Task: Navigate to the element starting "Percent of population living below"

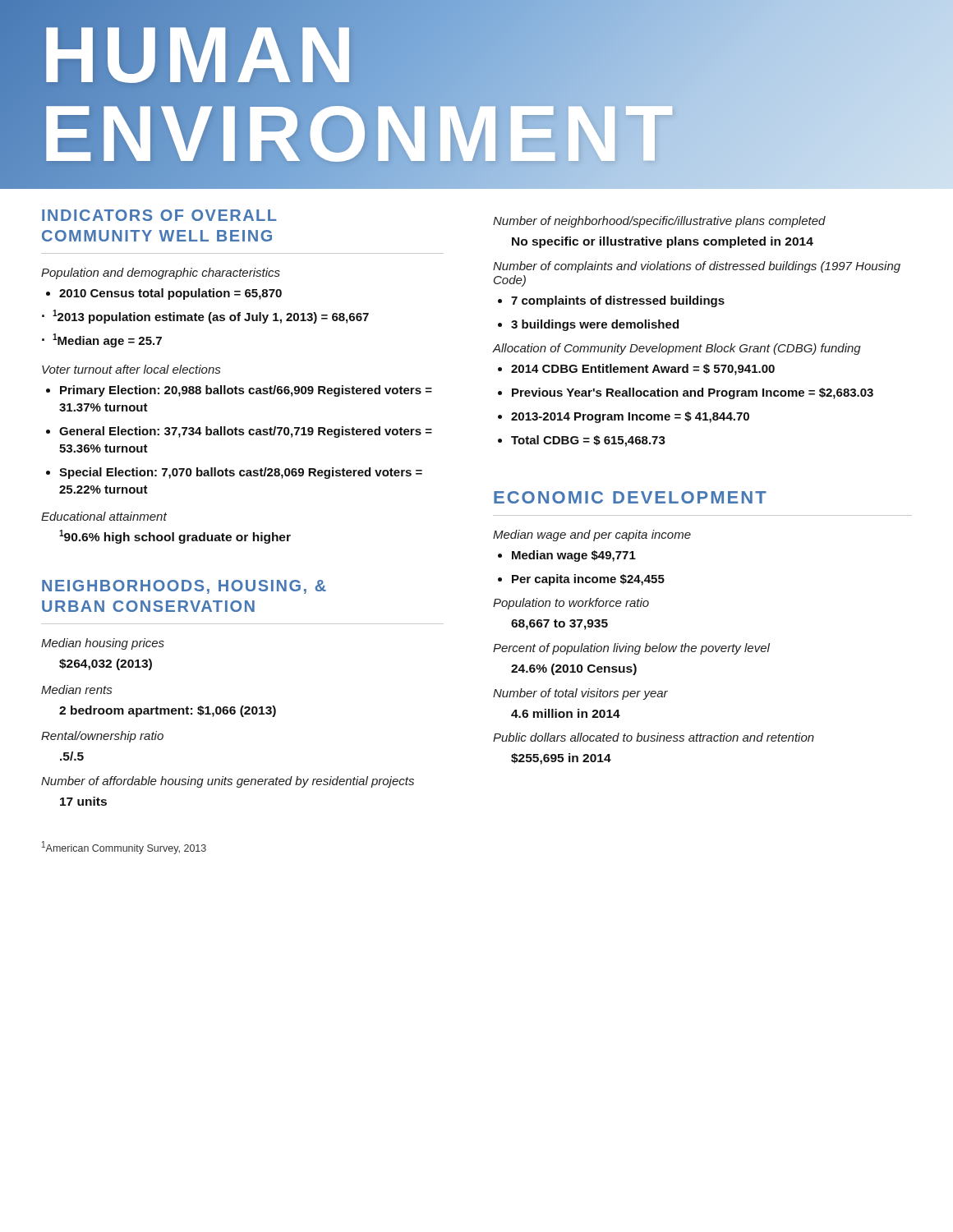Action: click(631, 647)
